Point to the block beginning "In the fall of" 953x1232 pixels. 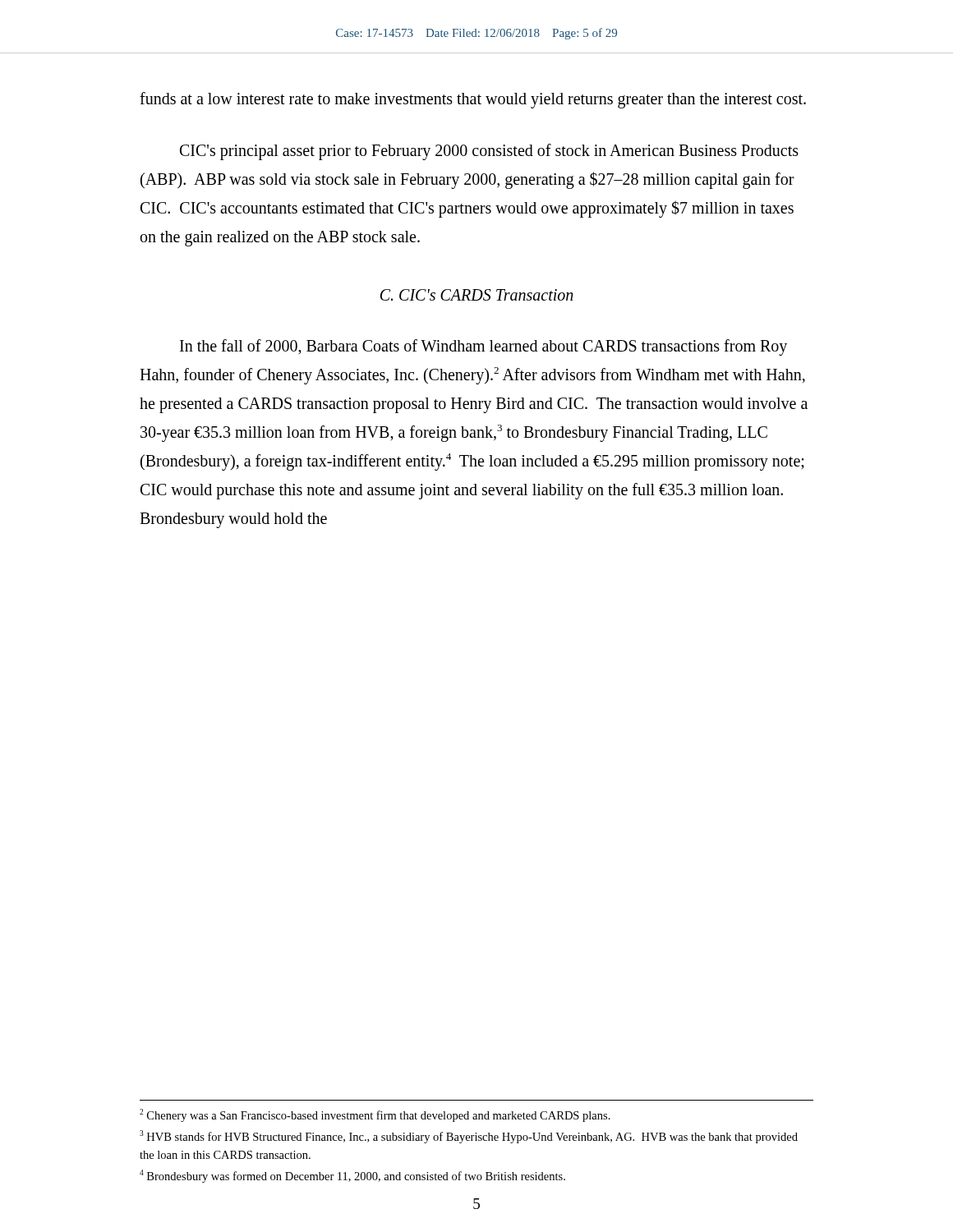click(x=474, y=432)
